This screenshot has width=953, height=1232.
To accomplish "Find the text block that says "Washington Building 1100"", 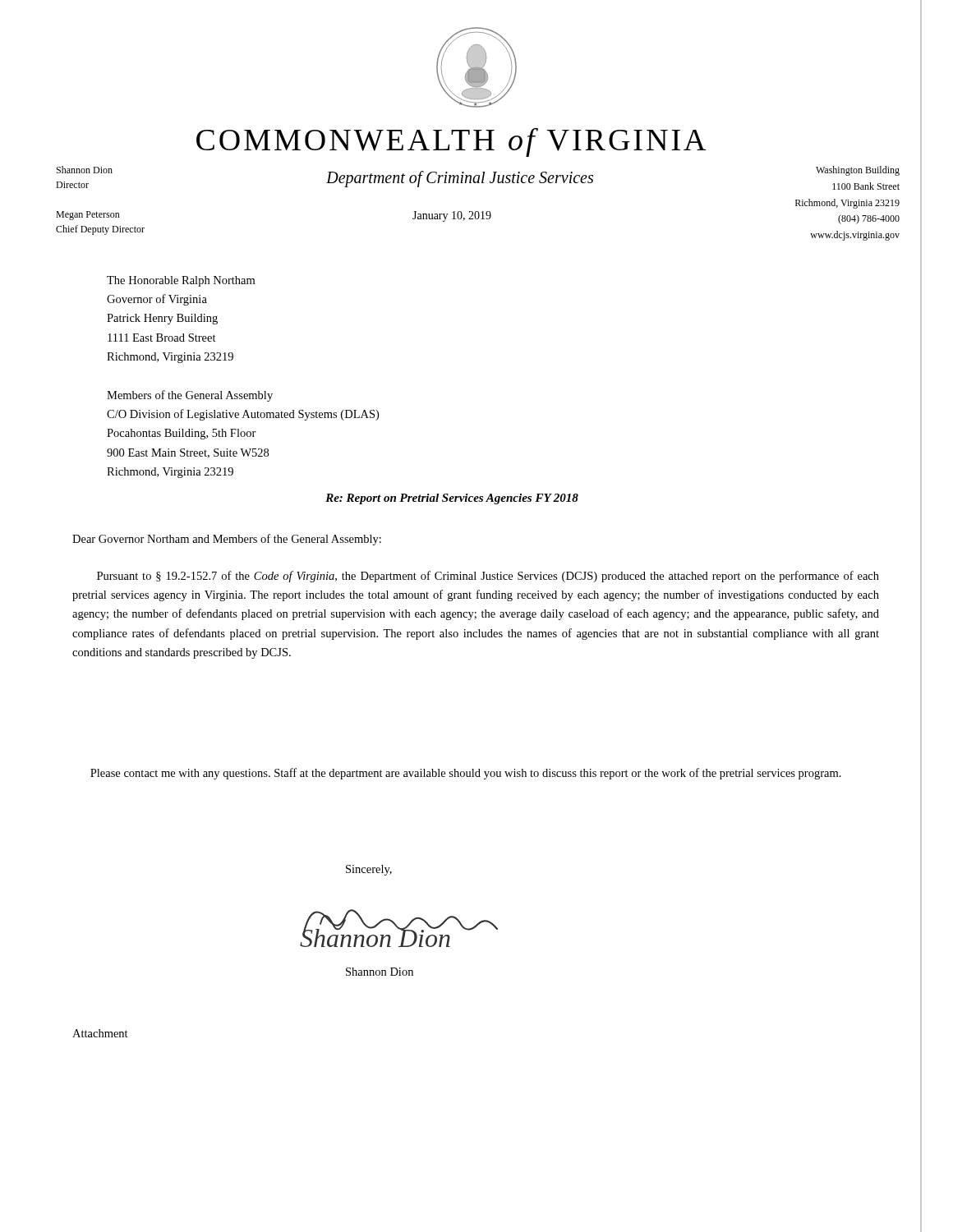I will tap(847, 203).
